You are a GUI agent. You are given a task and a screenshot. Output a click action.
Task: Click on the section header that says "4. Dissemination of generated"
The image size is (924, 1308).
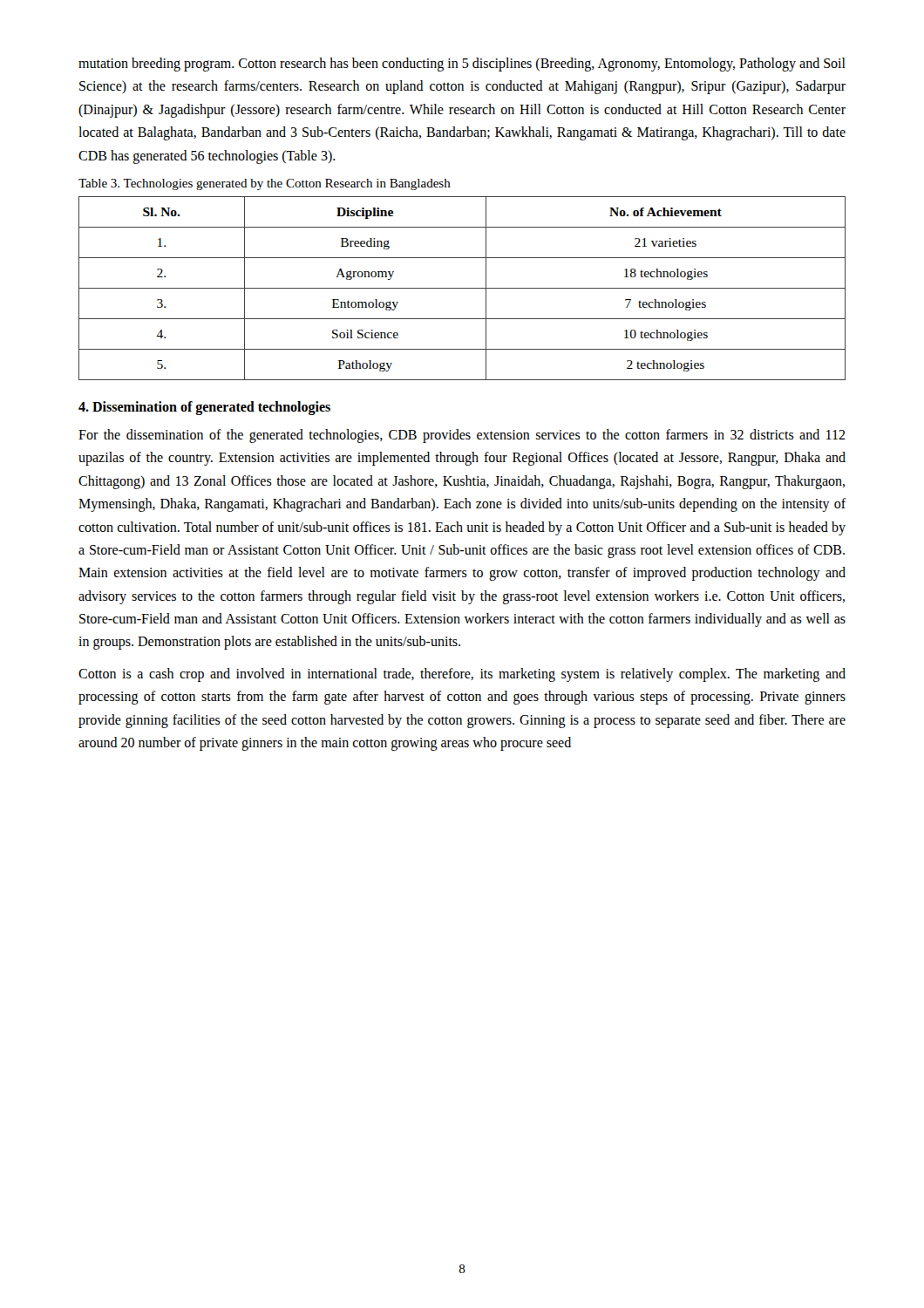[205, 407]
